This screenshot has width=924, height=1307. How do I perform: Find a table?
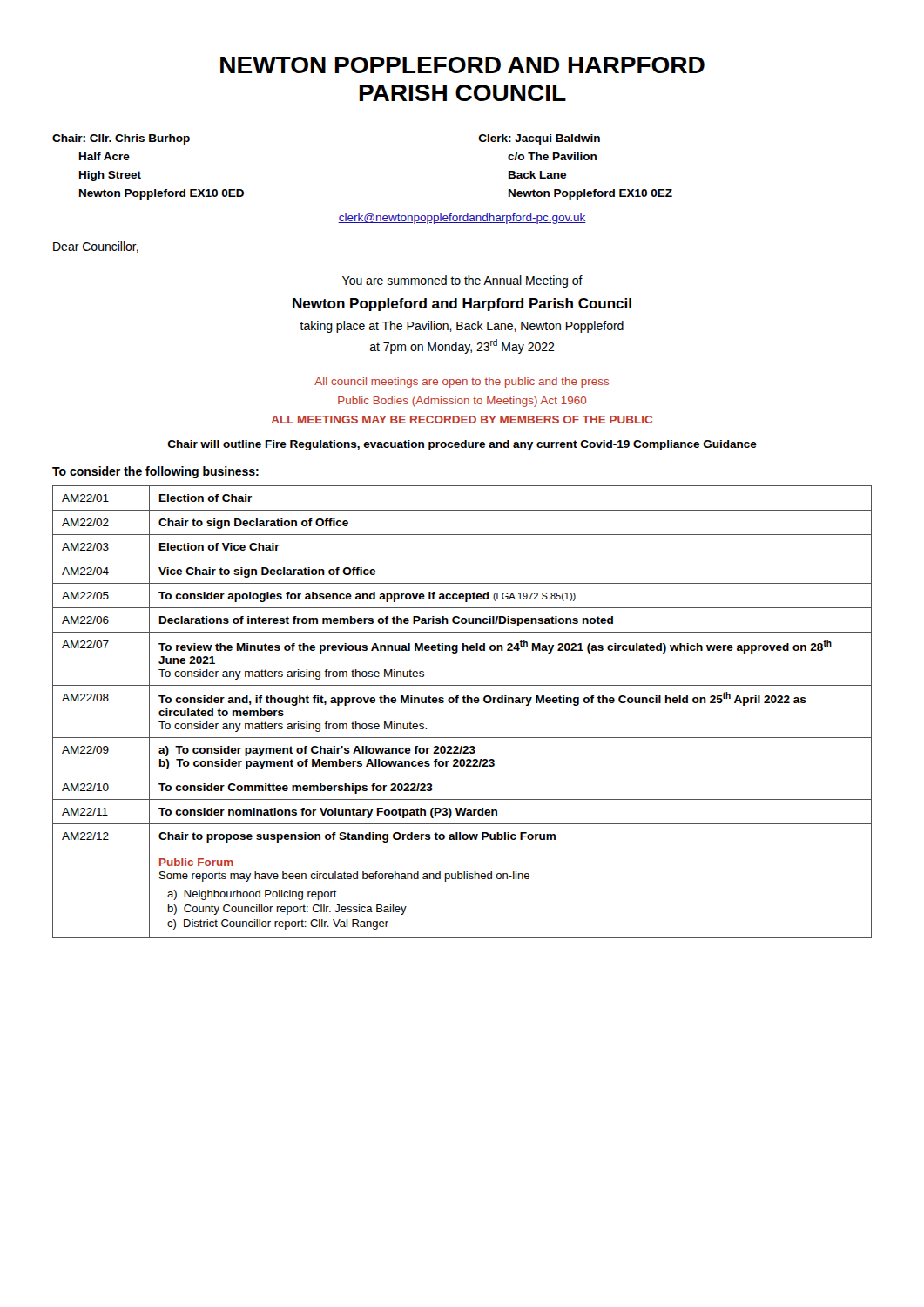462,712
